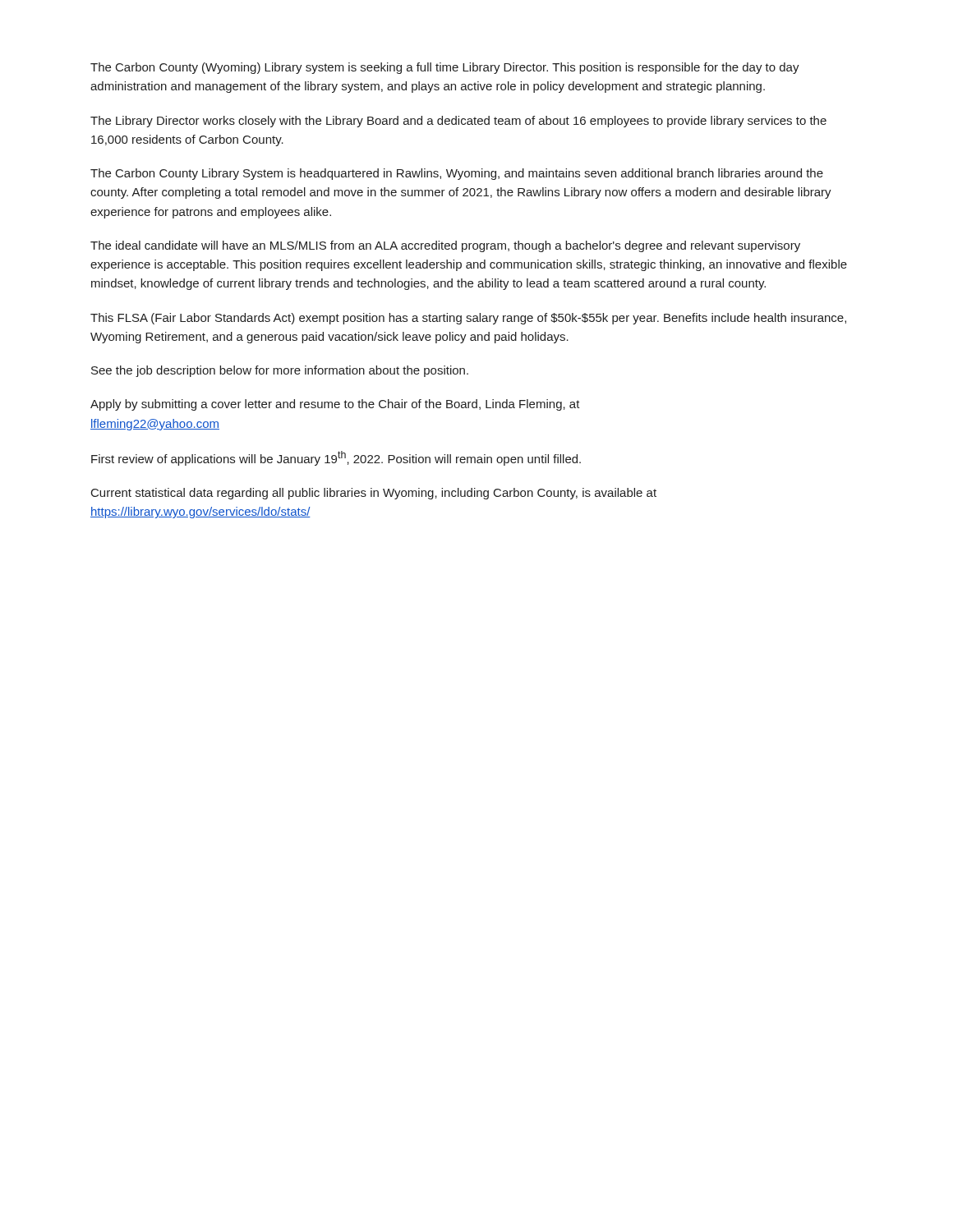Point to the text block starting "Current statistical data regarding all public libraries in"
The height and width of the screenshot is (1232, 953).
coord(373,502)
